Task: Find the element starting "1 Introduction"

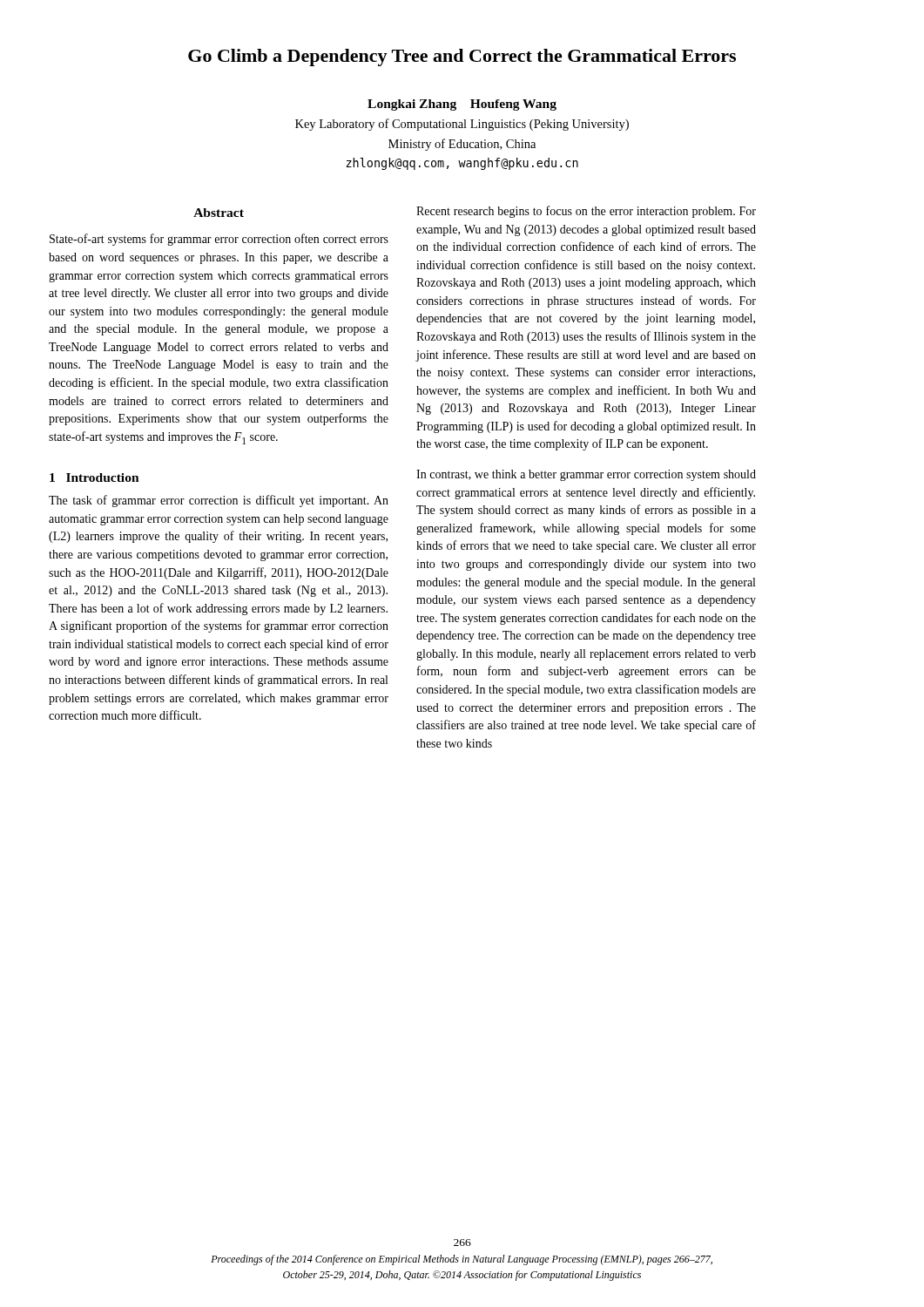Action: [94, 477]
